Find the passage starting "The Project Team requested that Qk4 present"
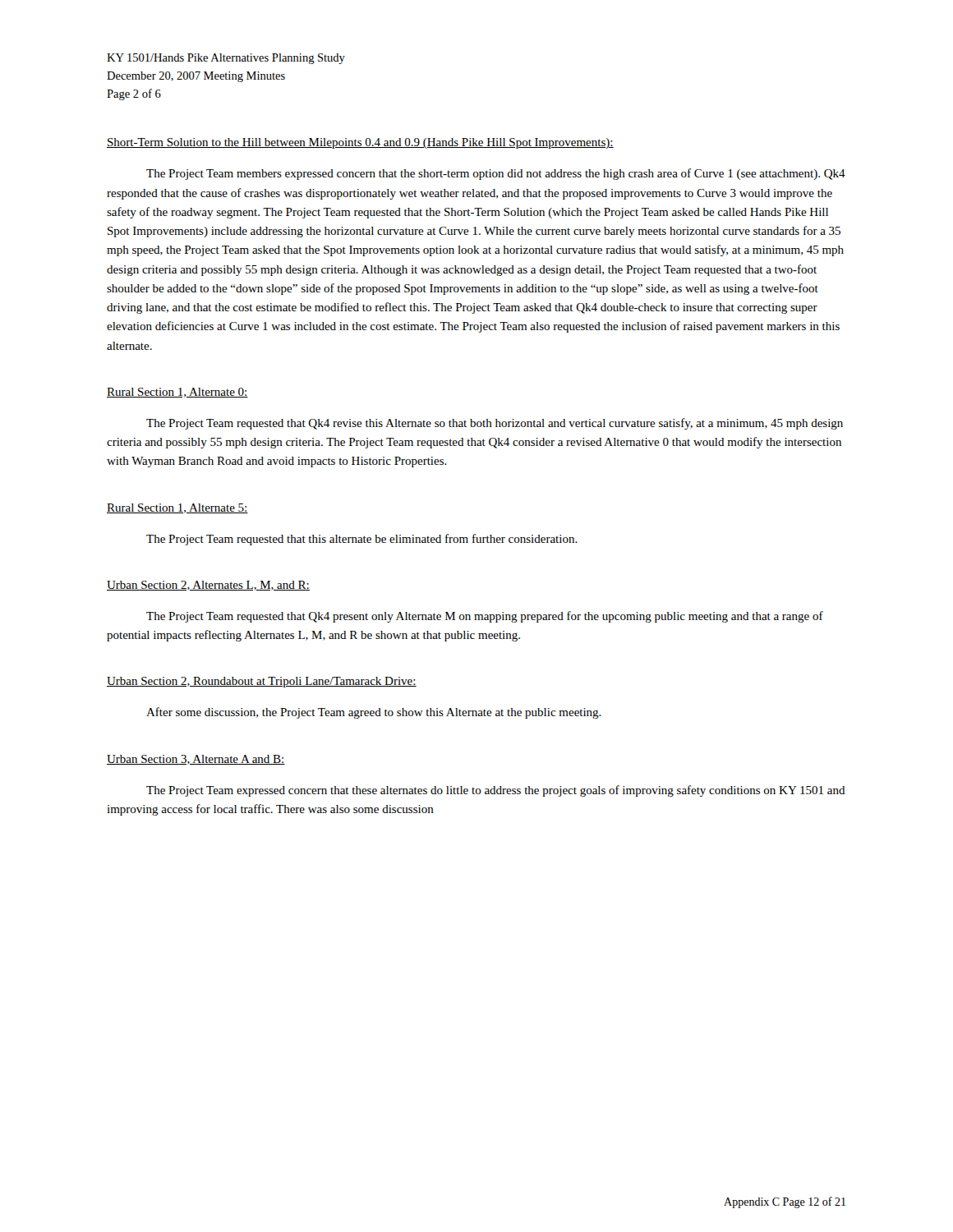 [476, 626]
